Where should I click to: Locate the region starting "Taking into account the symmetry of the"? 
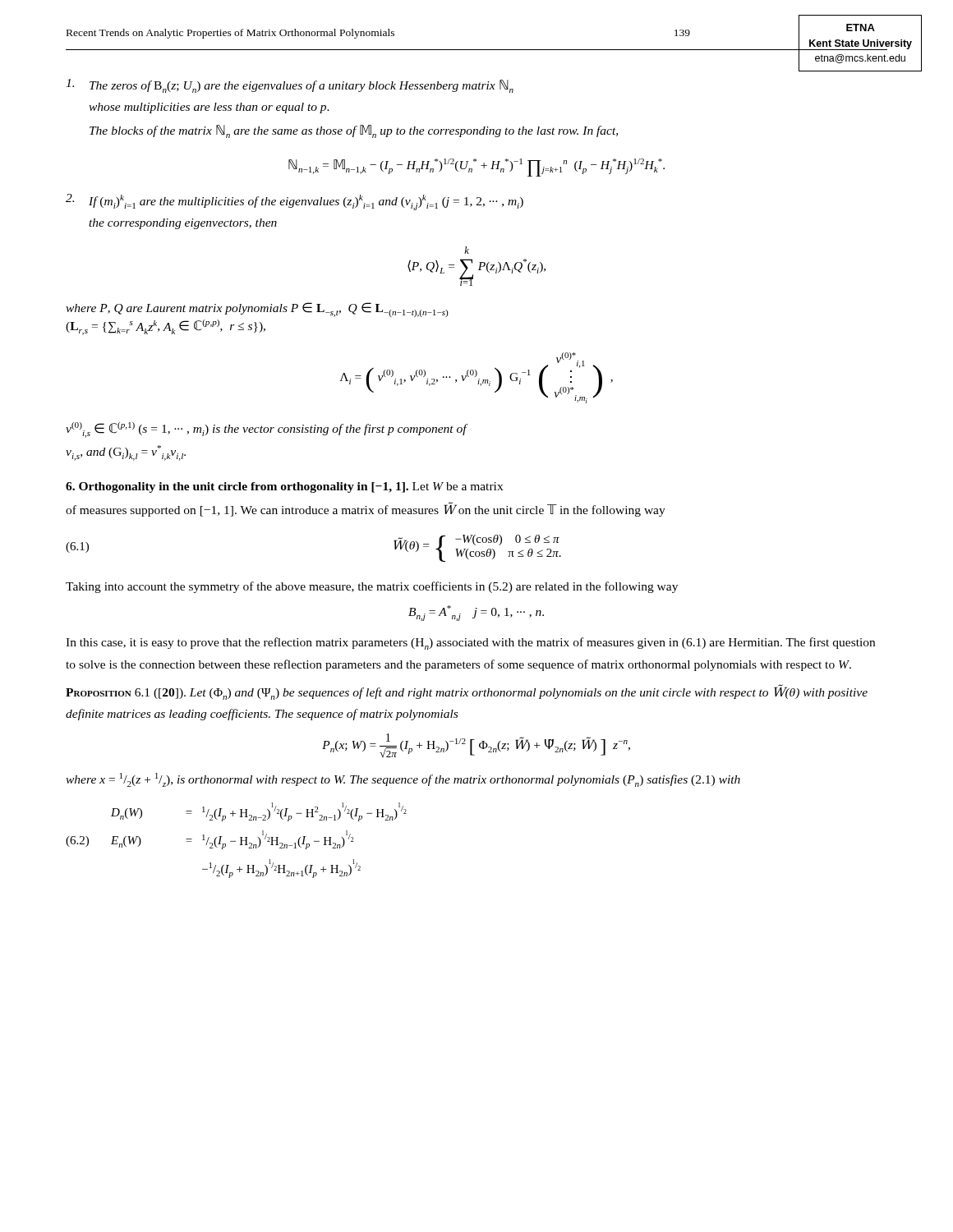(372, 586)
